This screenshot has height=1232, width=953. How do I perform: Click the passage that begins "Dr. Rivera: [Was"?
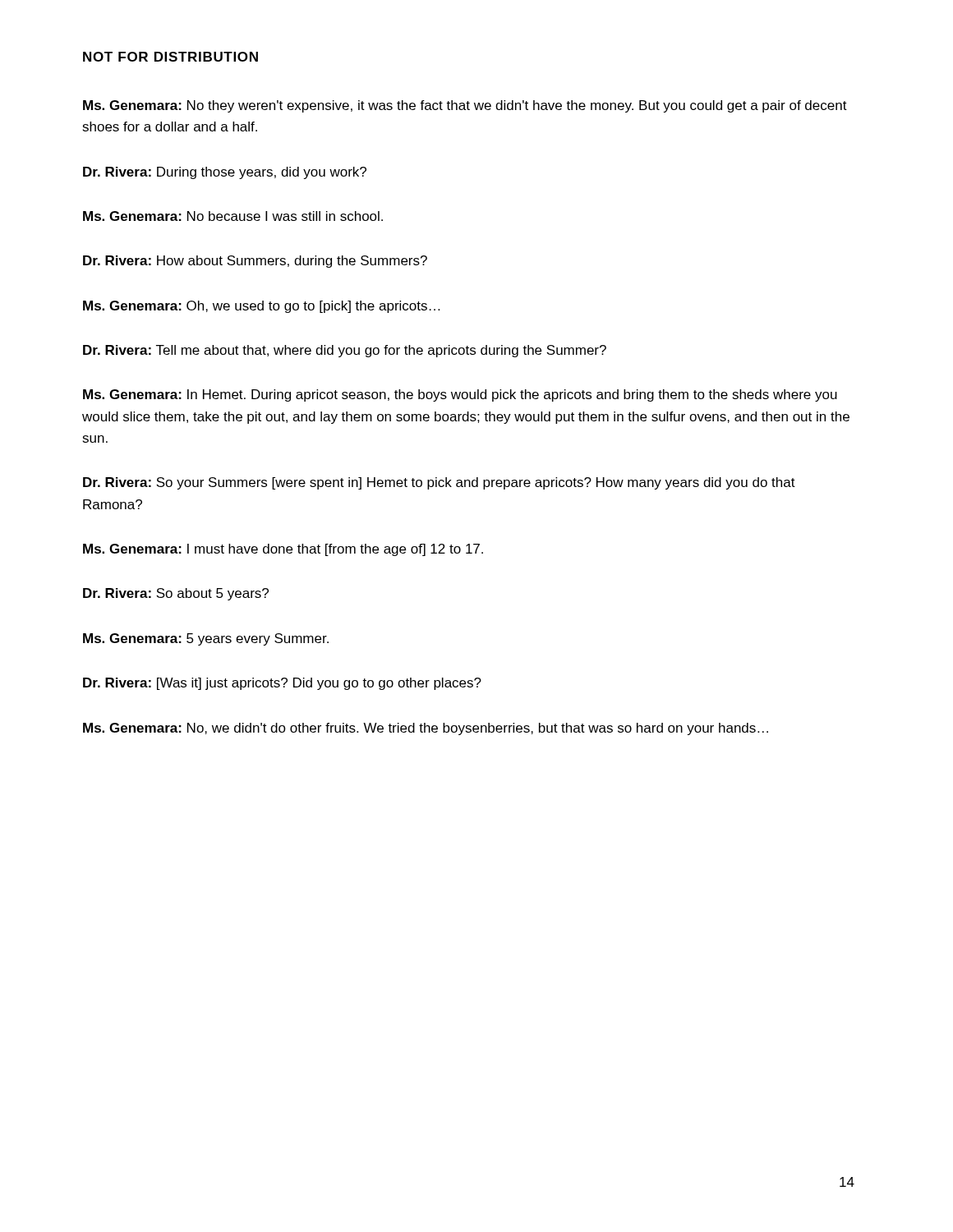pyautogui.click(x=282, y=683)
